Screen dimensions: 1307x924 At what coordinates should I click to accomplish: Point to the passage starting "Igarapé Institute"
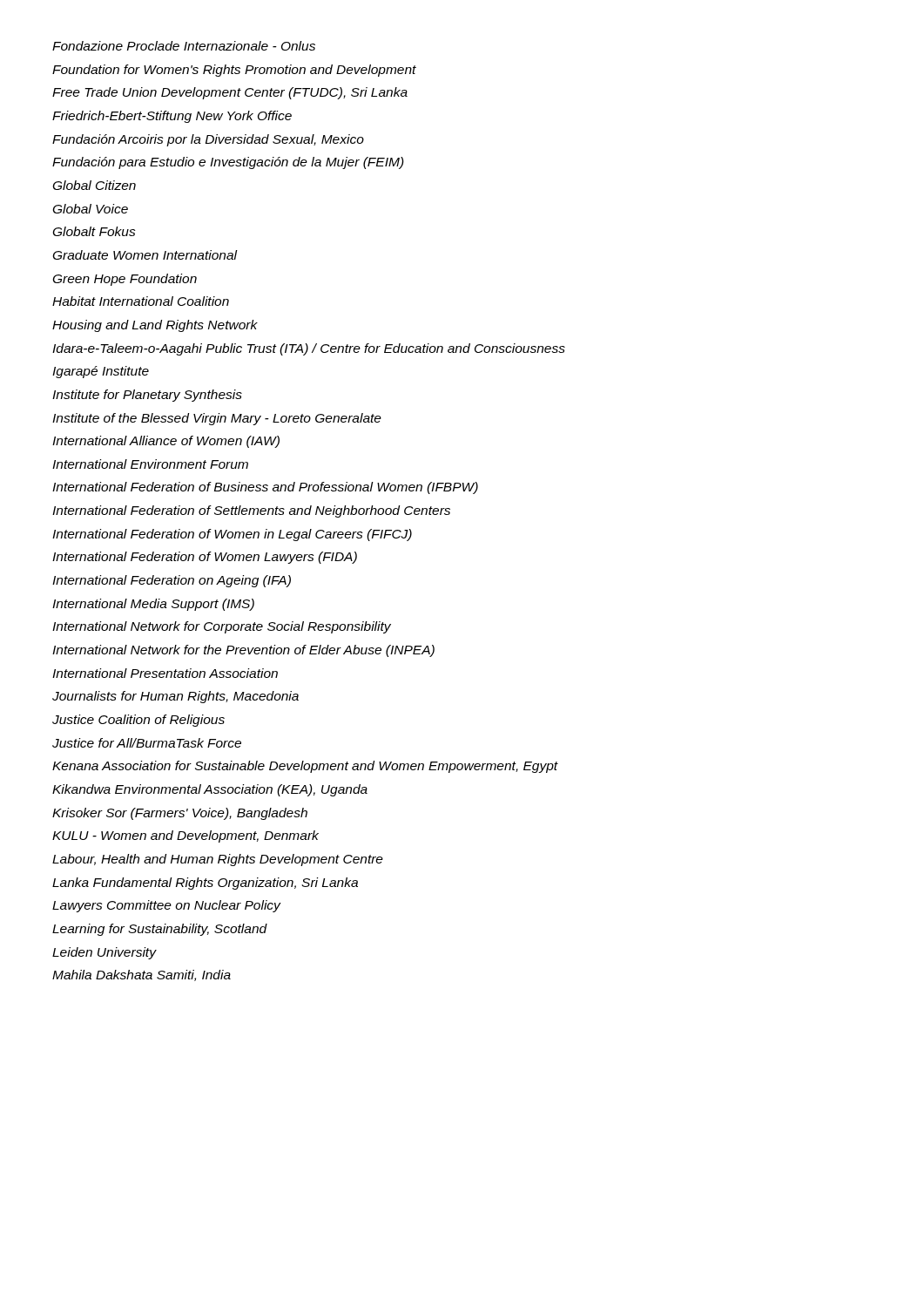pyautogui.click(x=101, y=371)
